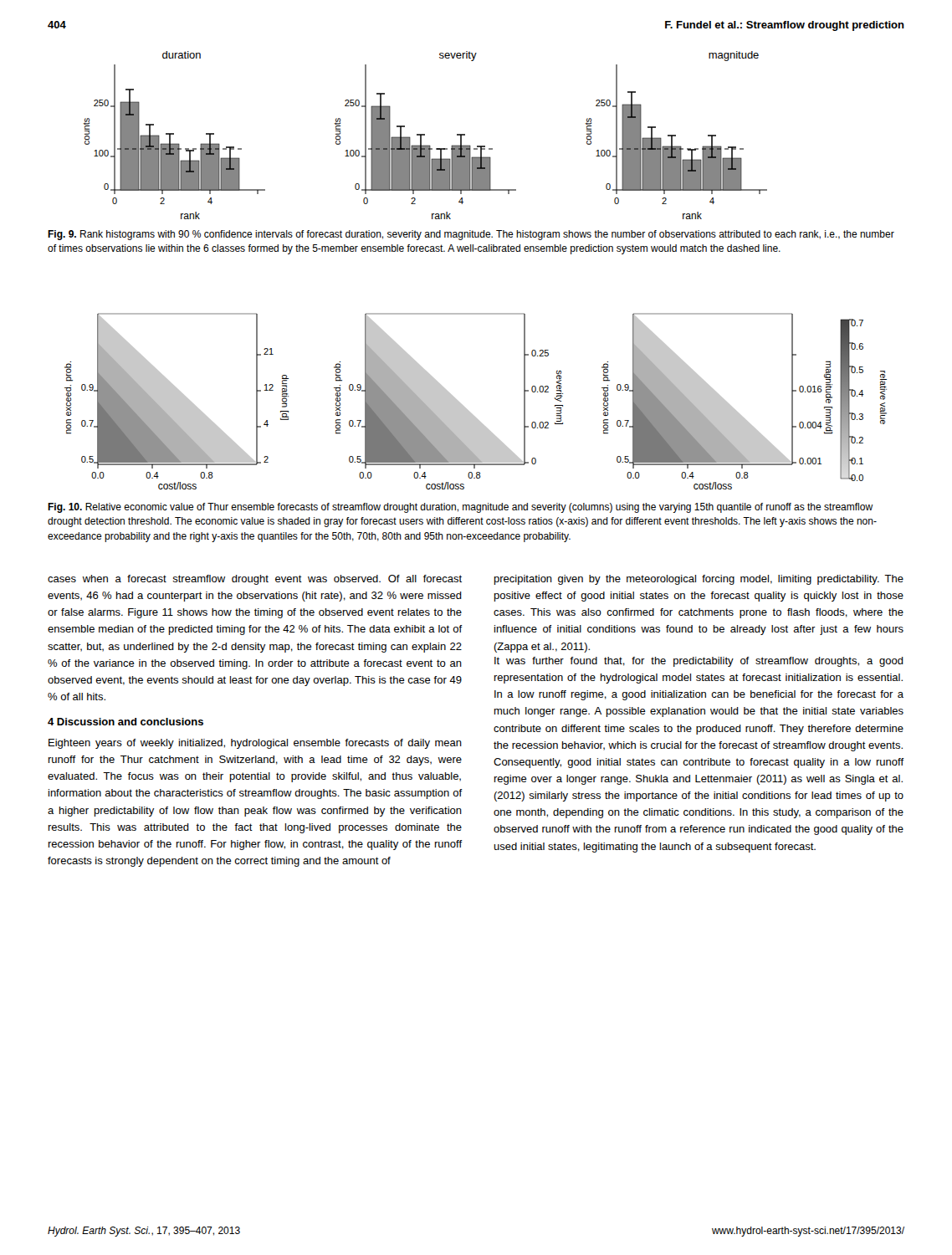Select the histogram

coord(476,133)
